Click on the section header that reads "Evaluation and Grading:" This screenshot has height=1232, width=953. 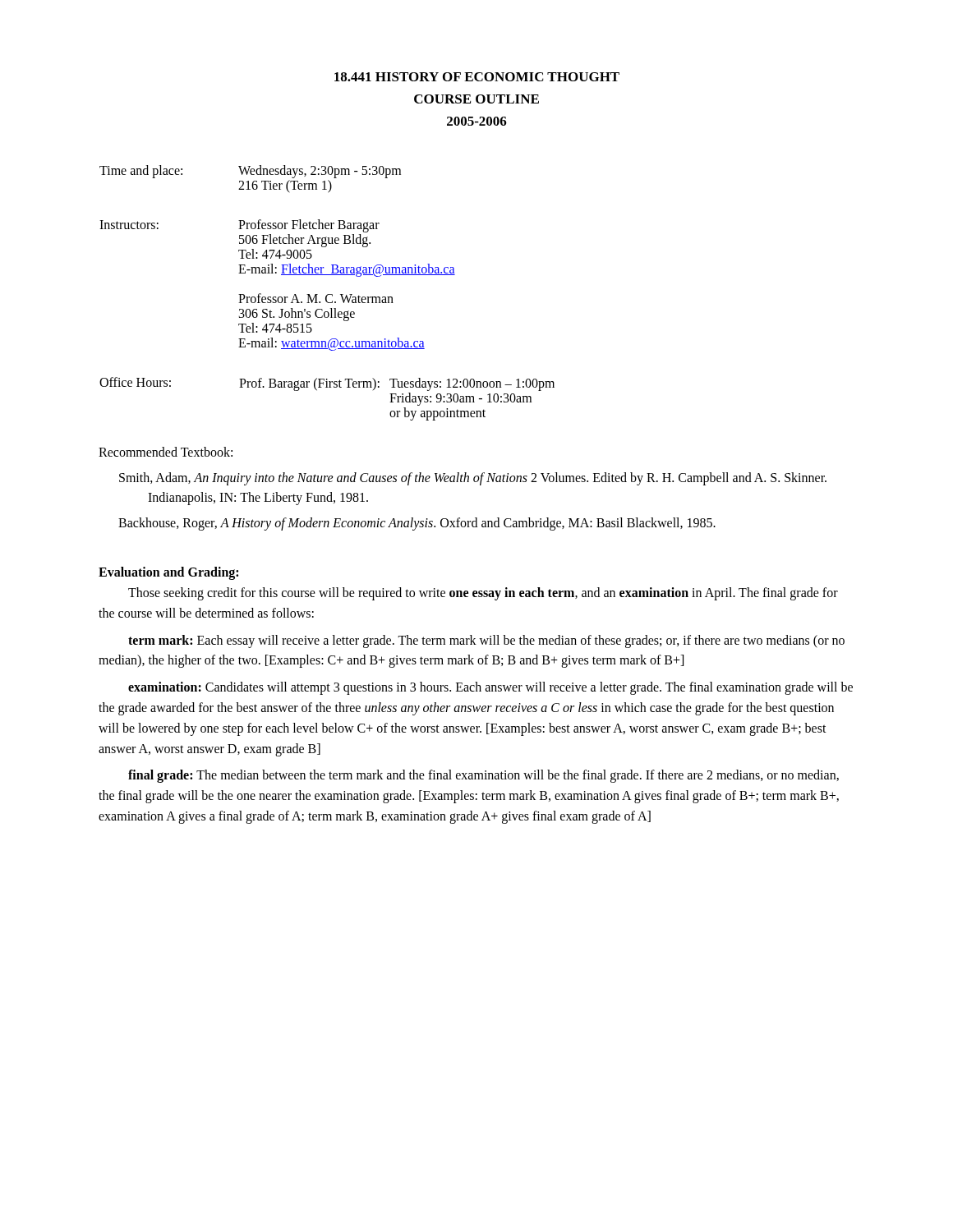[169, 572]
